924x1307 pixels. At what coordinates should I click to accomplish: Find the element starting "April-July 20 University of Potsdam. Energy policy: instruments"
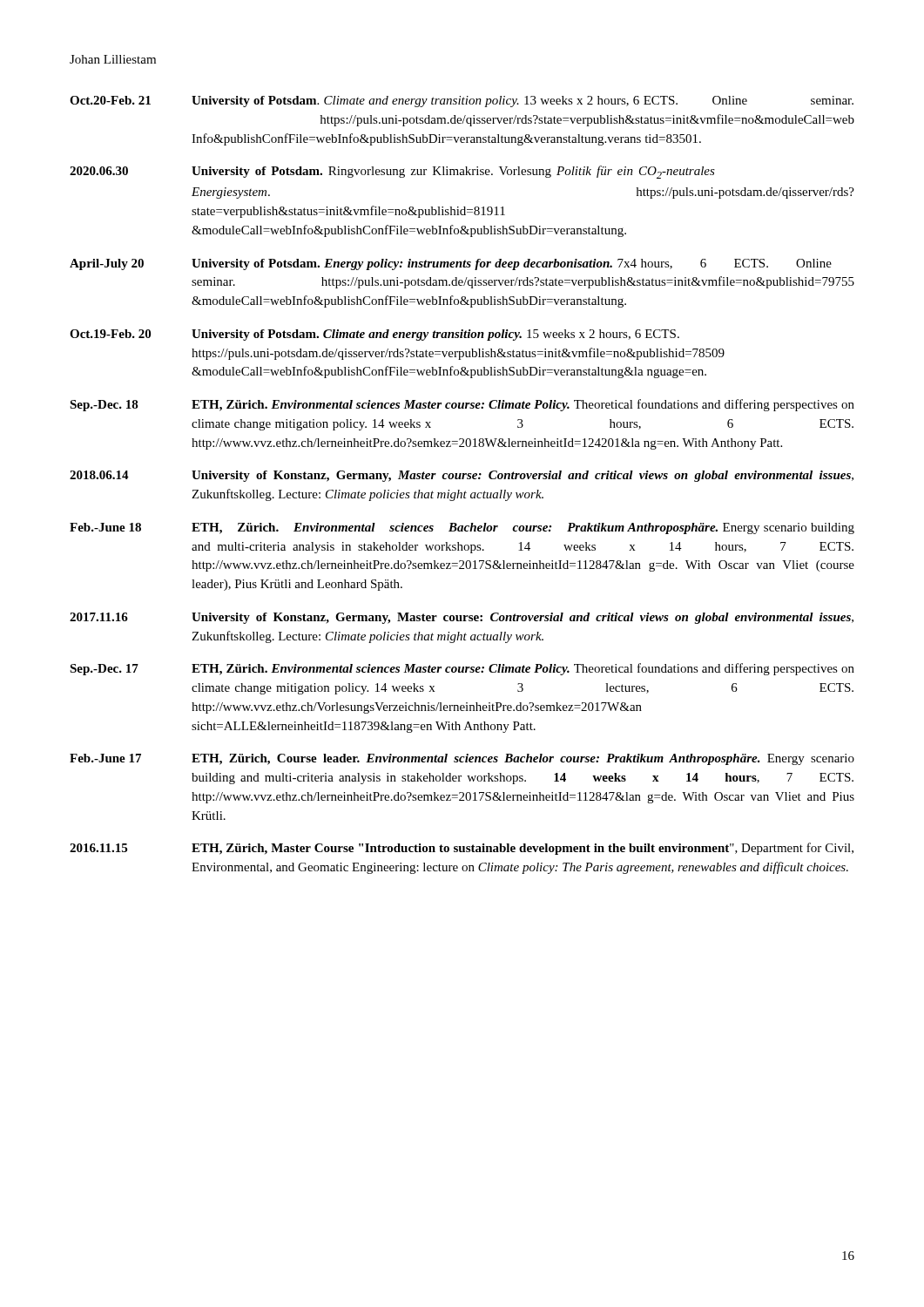[462, 283]
